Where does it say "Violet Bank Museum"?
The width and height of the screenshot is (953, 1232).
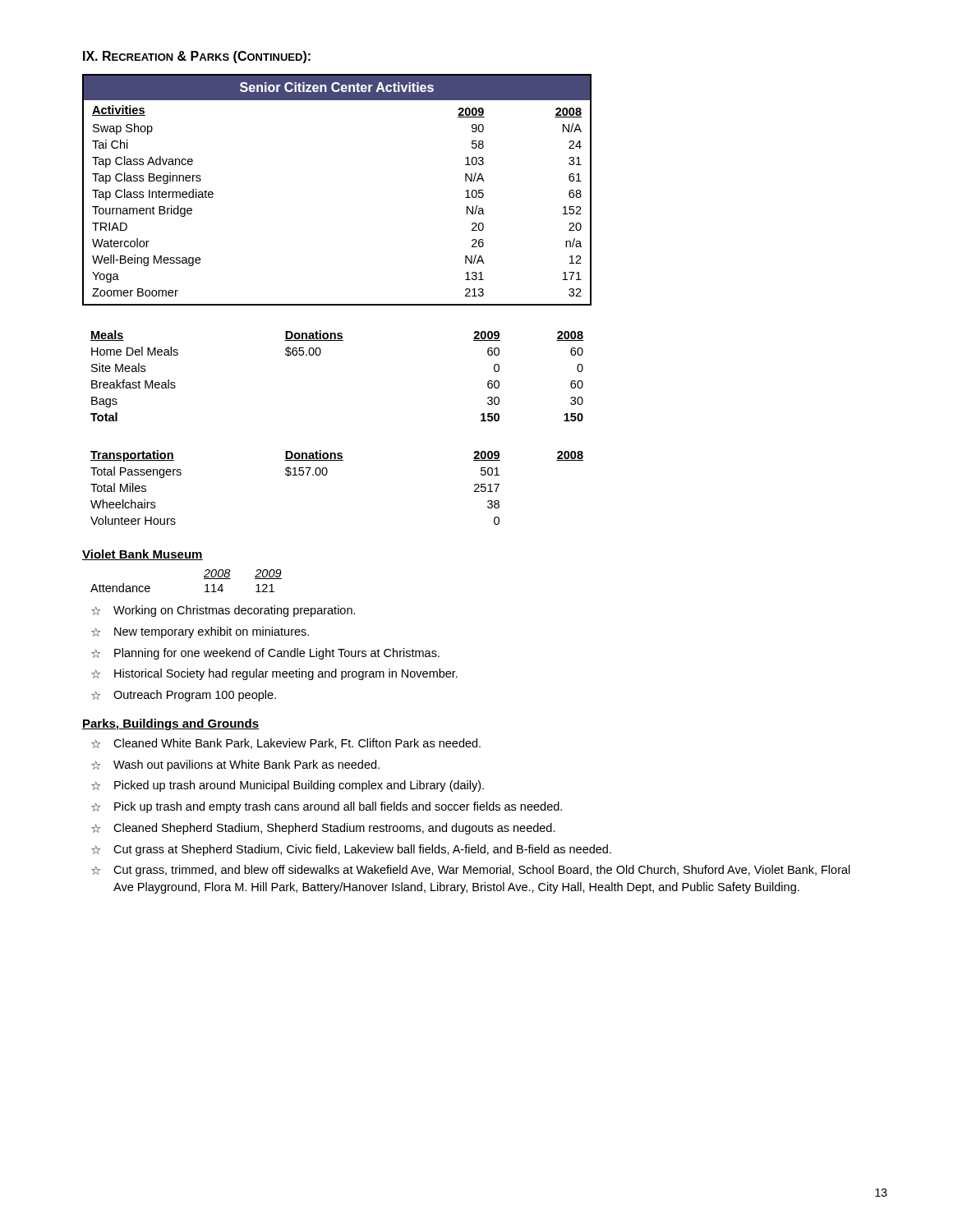[x=142, y=554]
